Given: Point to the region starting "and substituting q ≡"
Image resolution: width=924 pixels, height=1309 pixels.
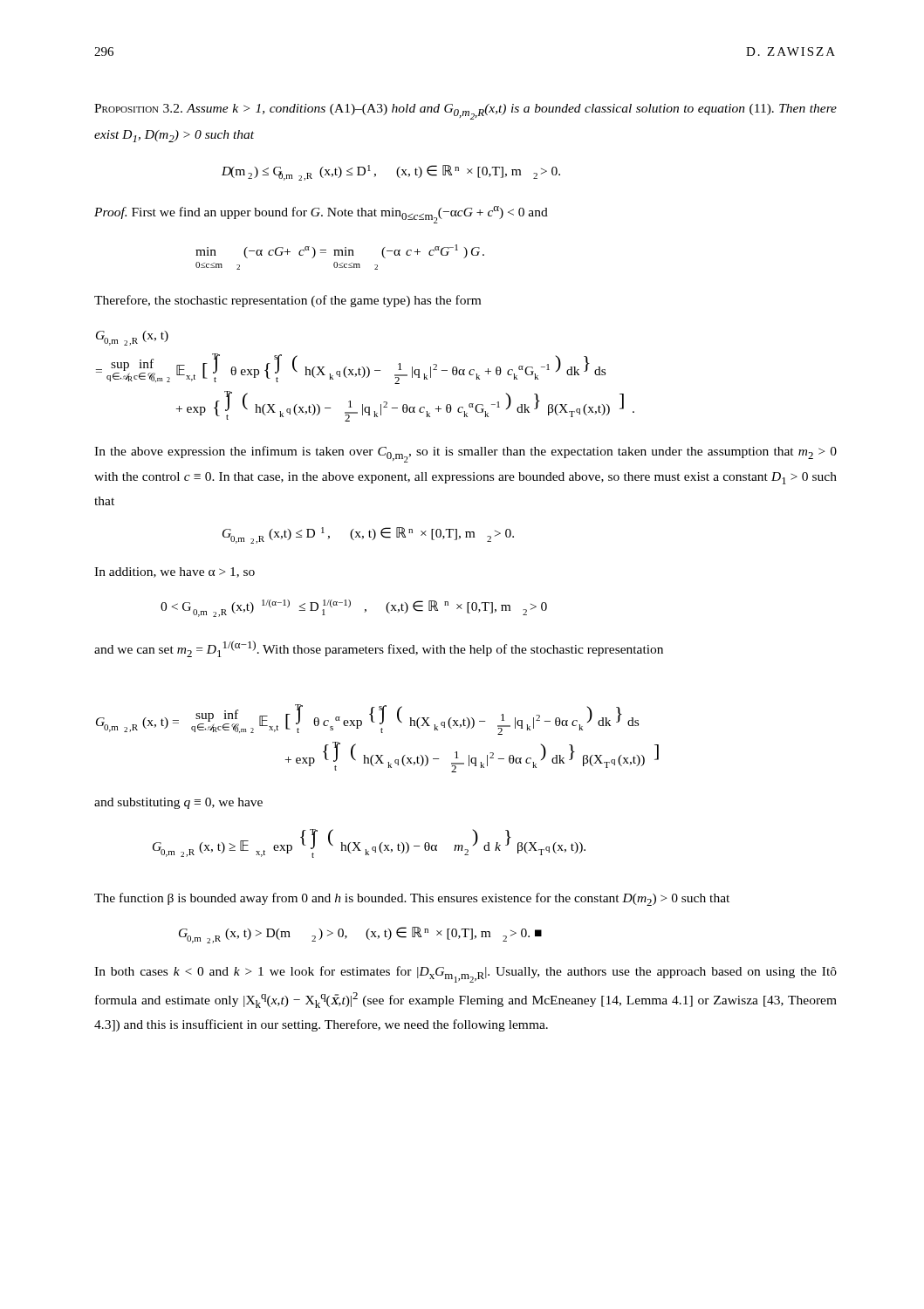Looking at the screenshot, I should (x=179, y=802).
